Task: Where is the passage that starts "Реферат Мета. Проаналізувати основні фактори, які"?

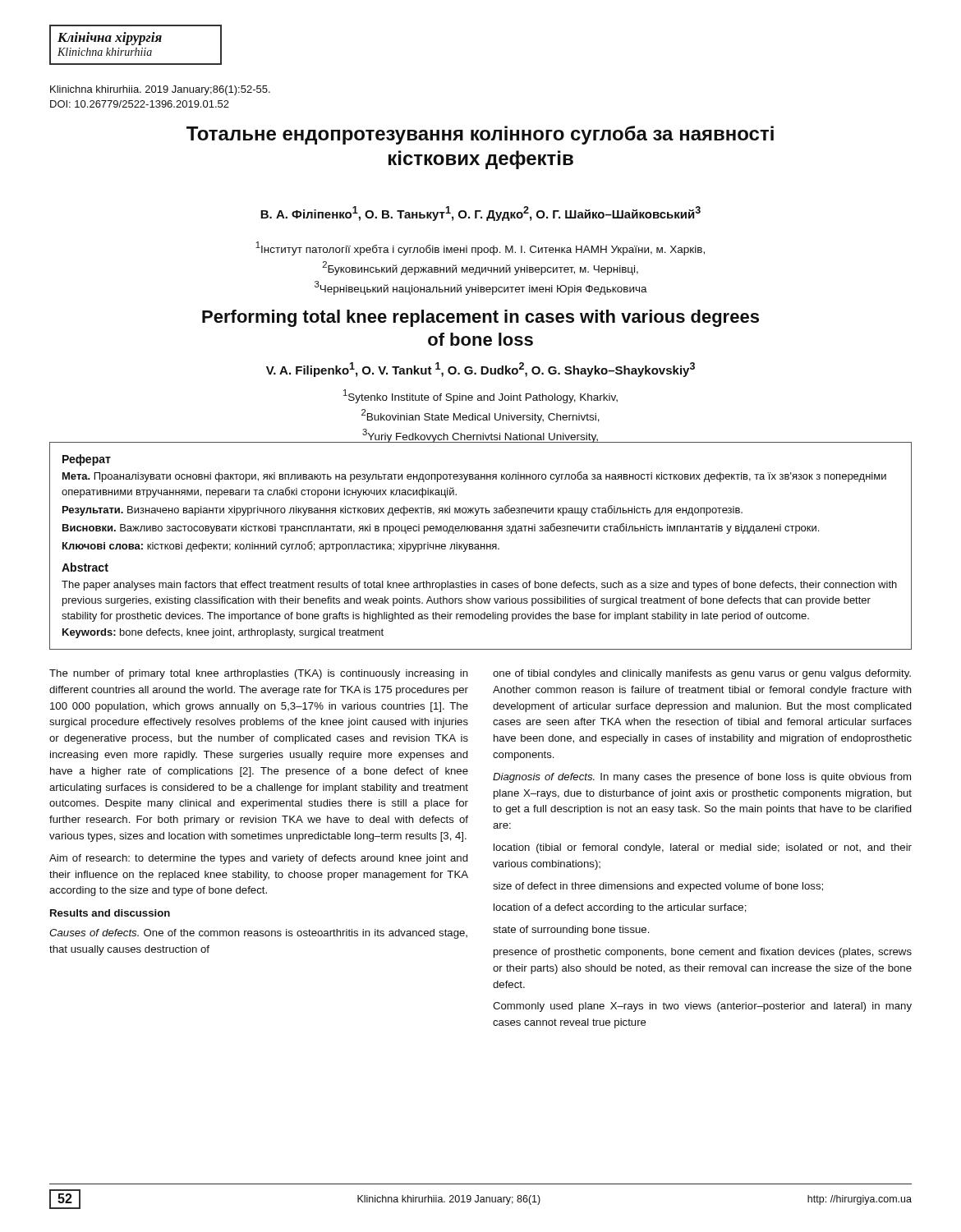Action: tap(480, 546)
